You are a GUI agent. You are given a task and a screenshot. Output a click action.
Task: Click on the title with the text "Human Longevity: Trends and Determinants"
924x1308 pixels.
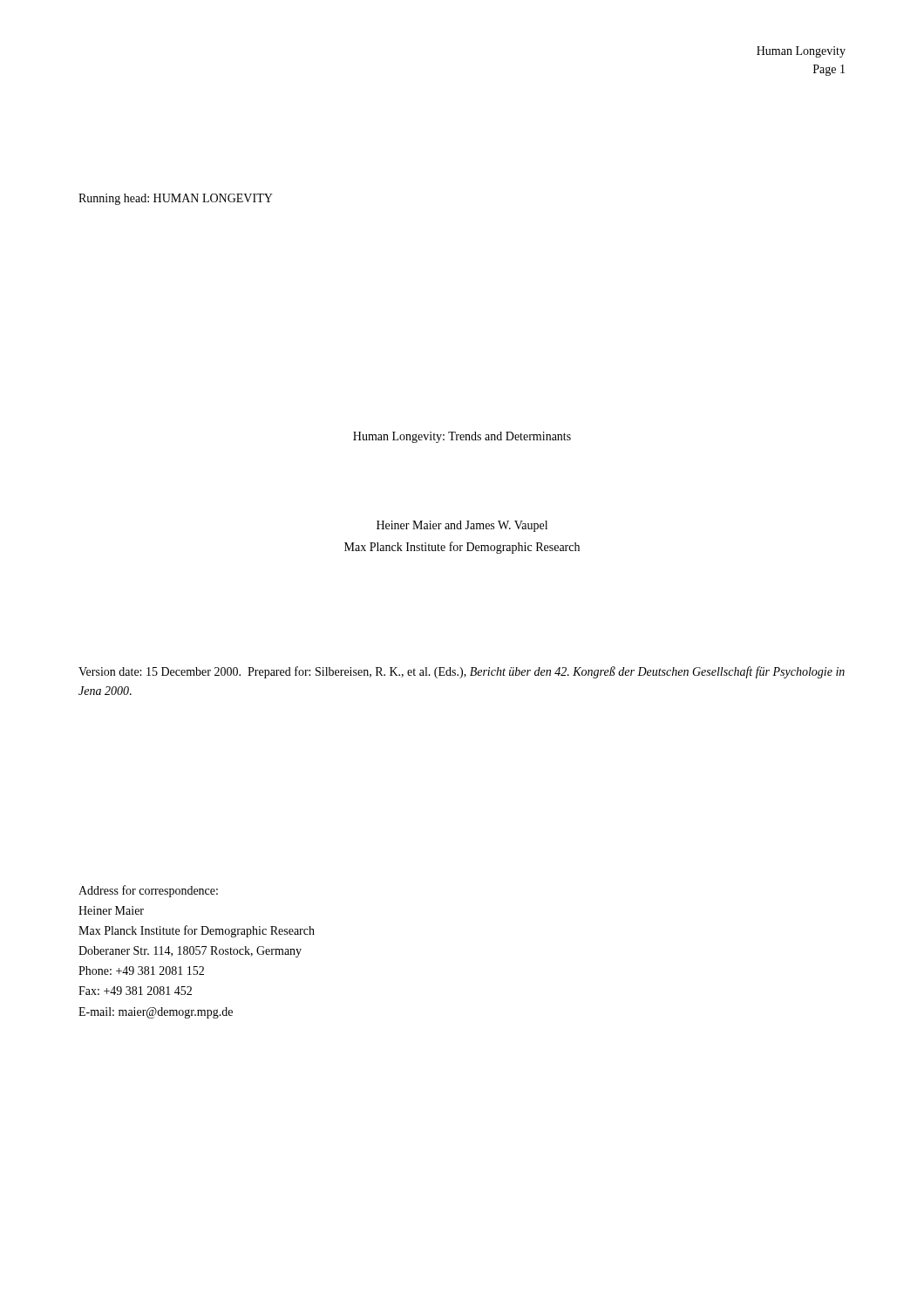pos(462,436)
